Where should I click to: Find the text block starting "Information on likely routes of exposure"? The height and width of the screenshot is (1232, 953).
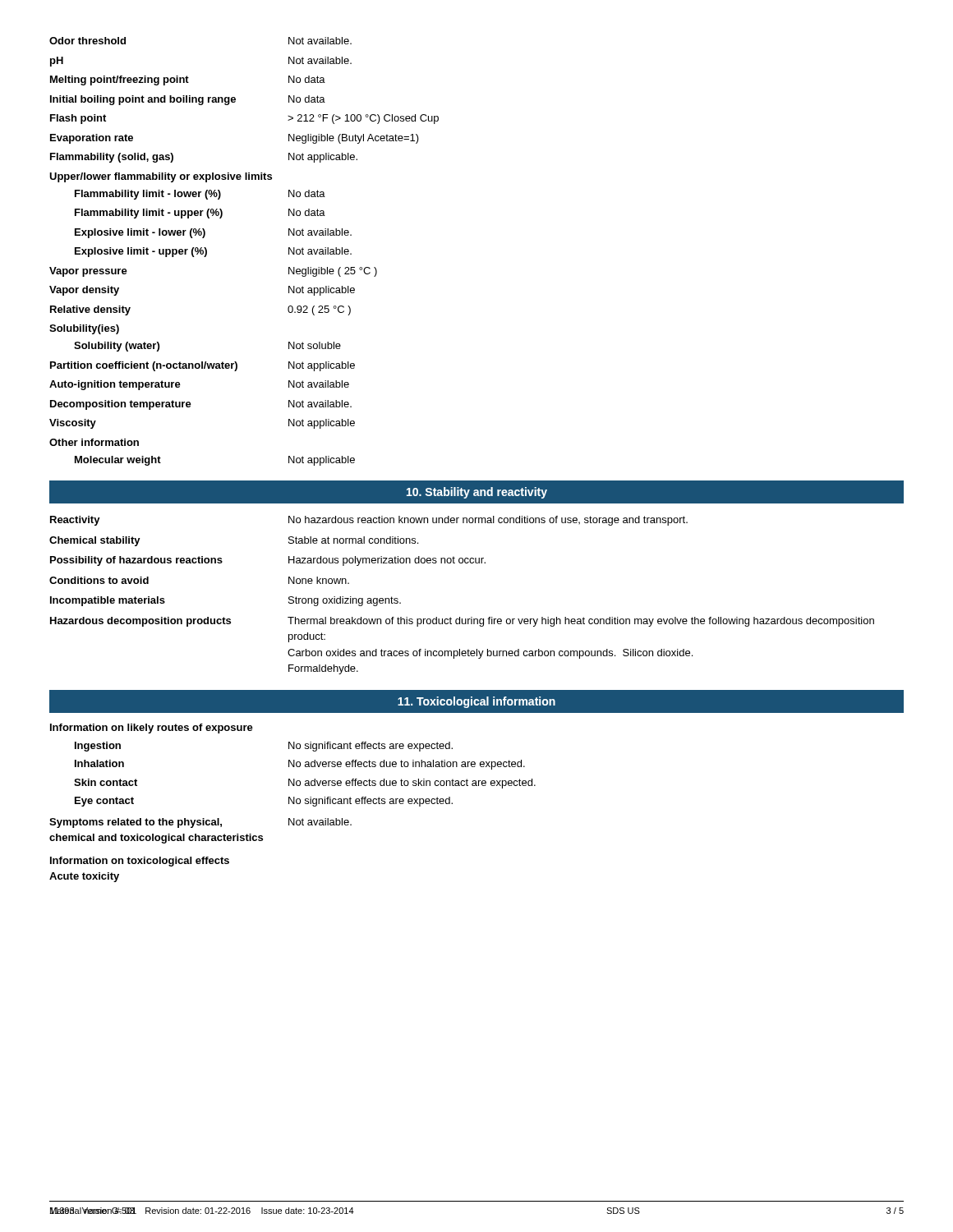click(151, 727)
